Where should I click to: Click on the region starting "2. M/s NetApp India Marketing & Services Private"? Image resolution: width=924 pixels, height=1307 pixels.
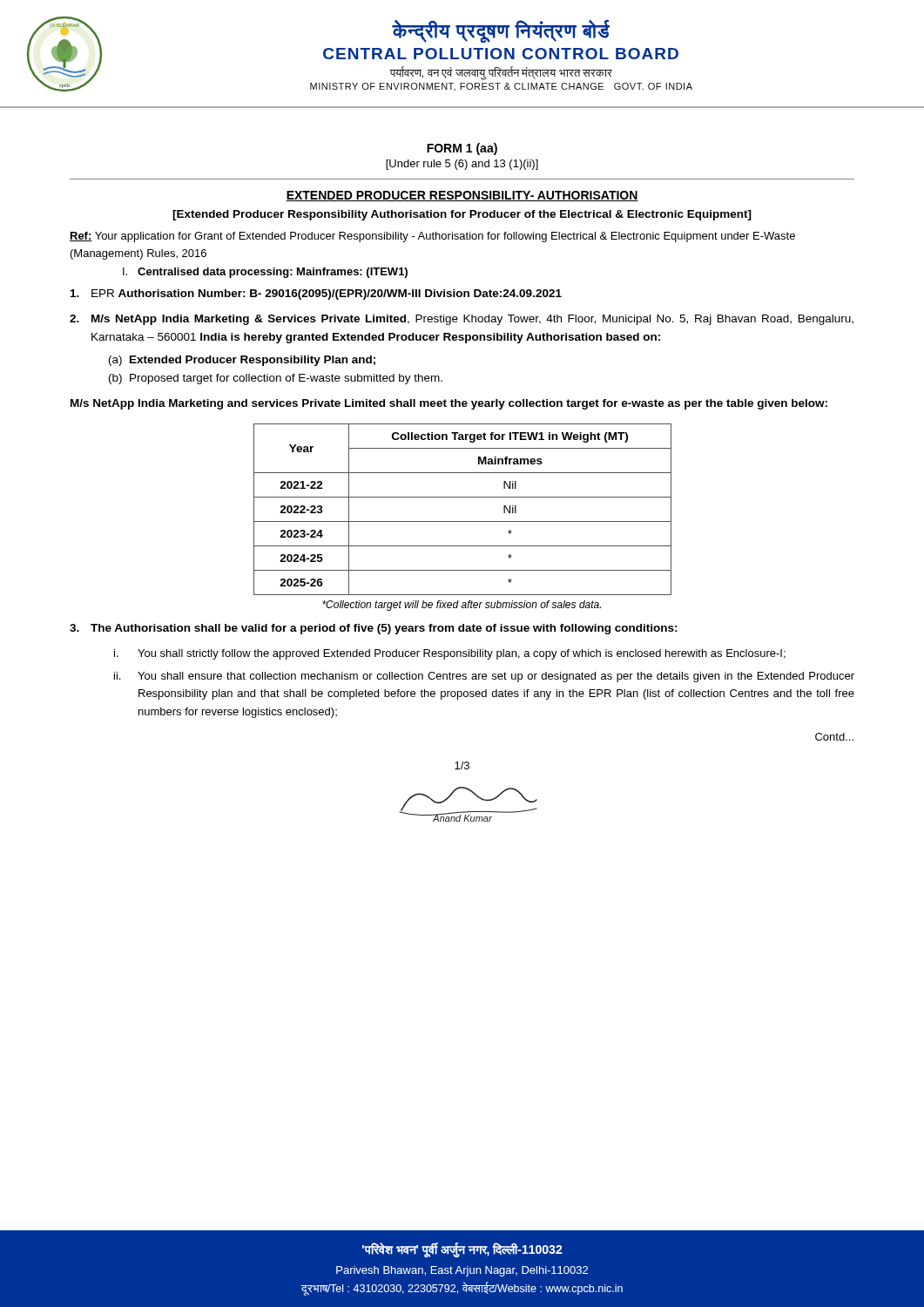coord(462,349)
